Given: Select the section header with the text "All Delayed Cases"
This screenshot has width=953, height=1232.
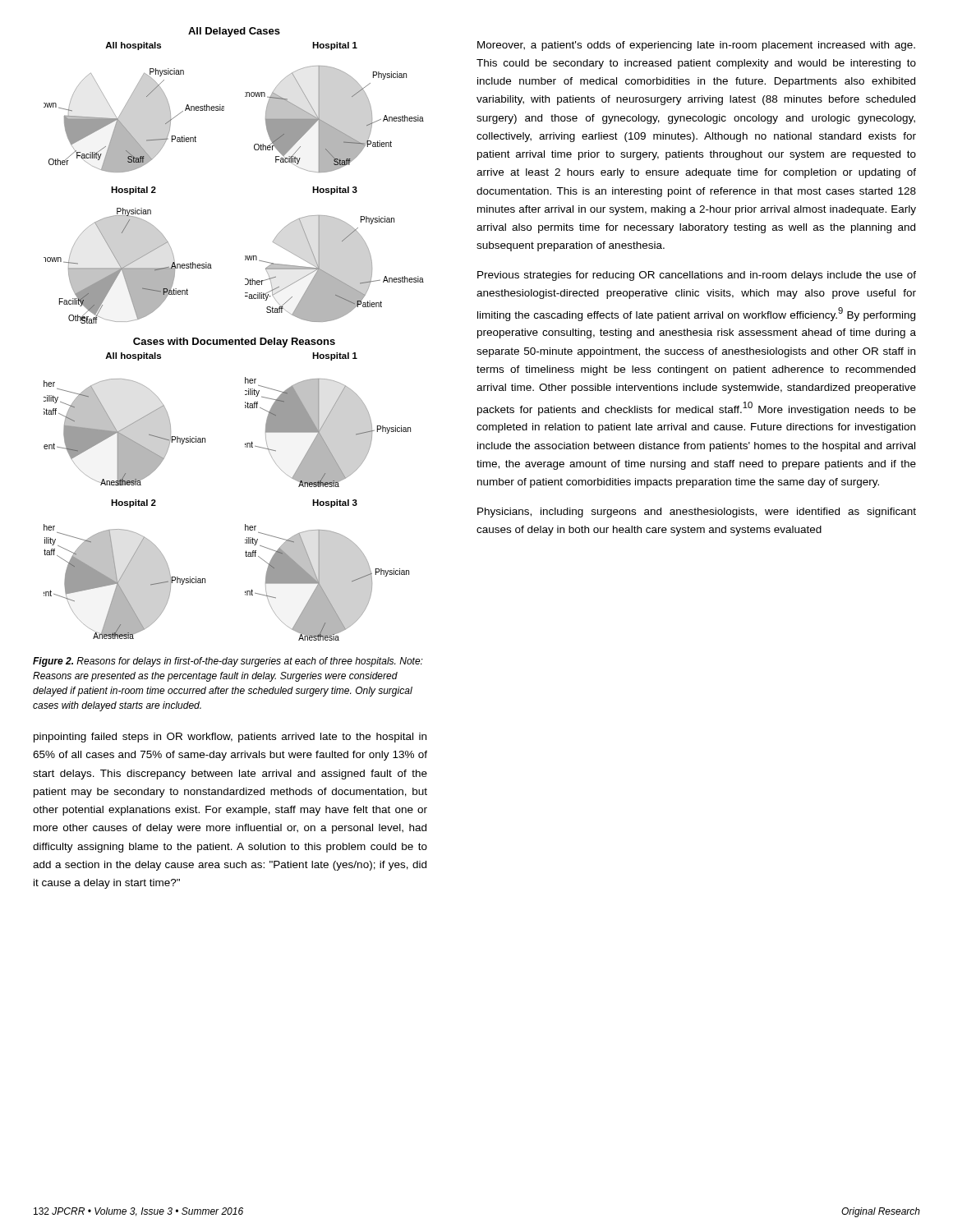Looking at the screenshot, I should click(234, 31).
